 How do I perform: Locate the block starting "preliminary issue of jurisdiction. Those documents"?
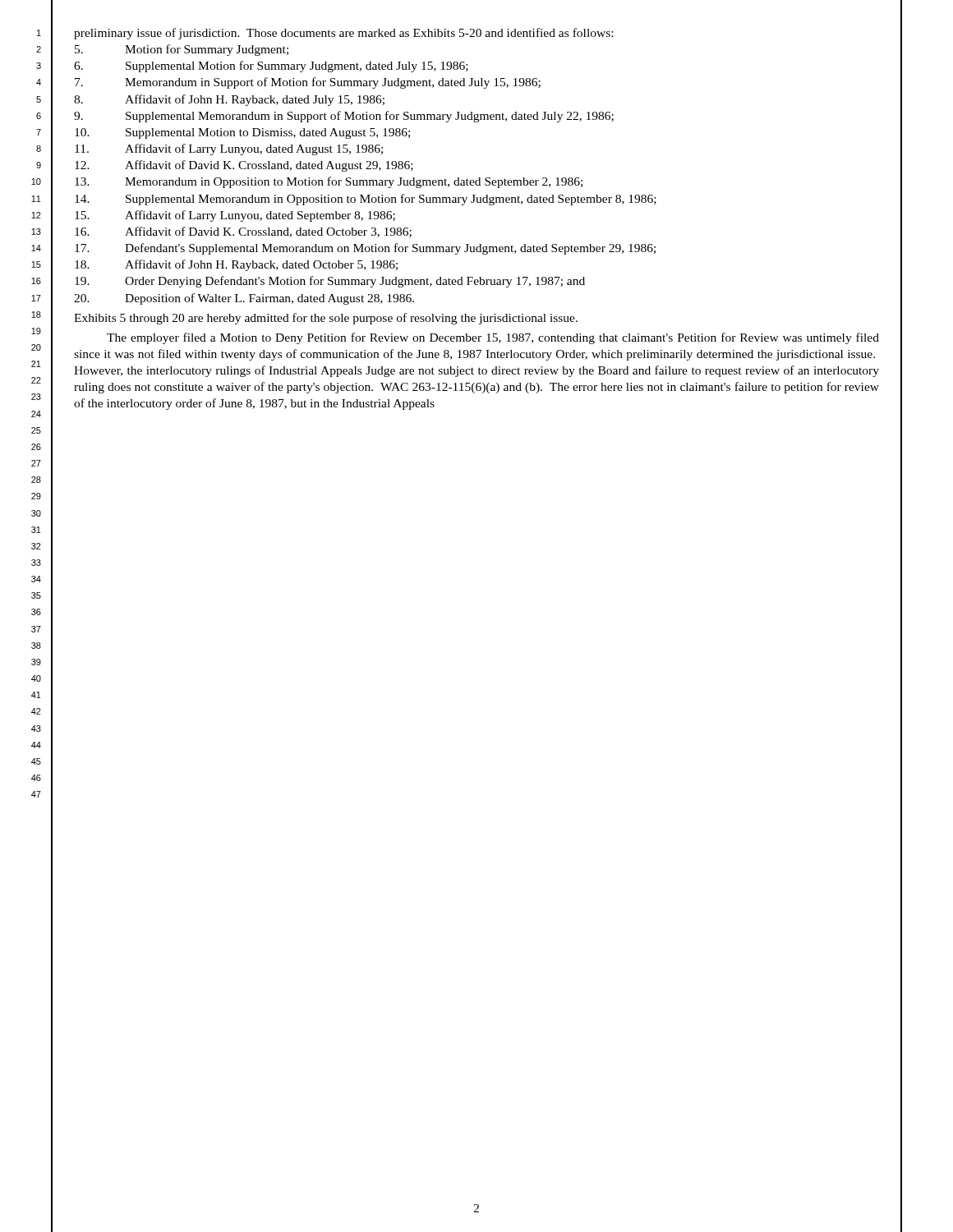[x=344, y=32]
